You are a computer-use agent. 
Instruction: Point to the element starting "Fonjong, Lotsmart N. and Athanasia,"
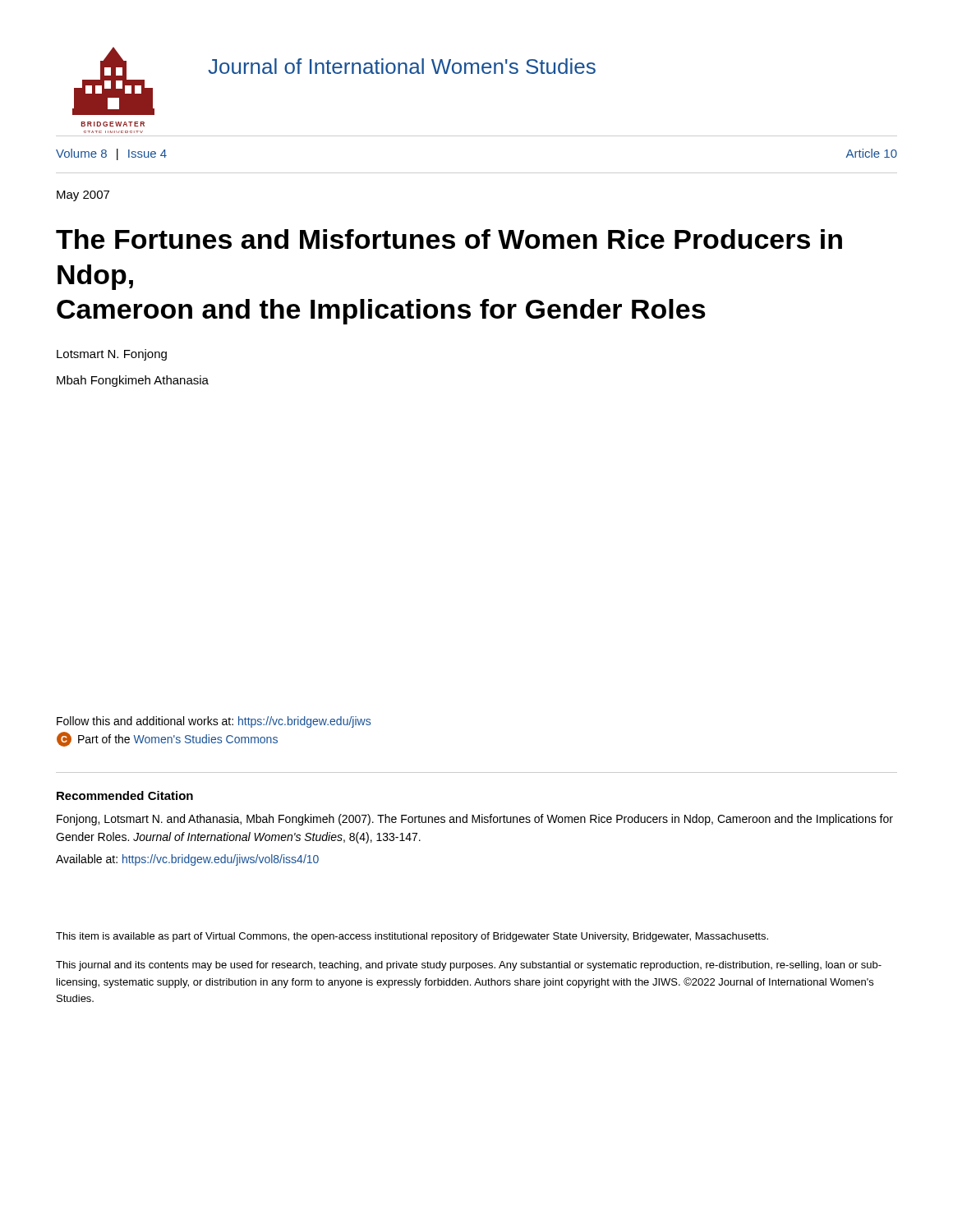pos(474,828)
